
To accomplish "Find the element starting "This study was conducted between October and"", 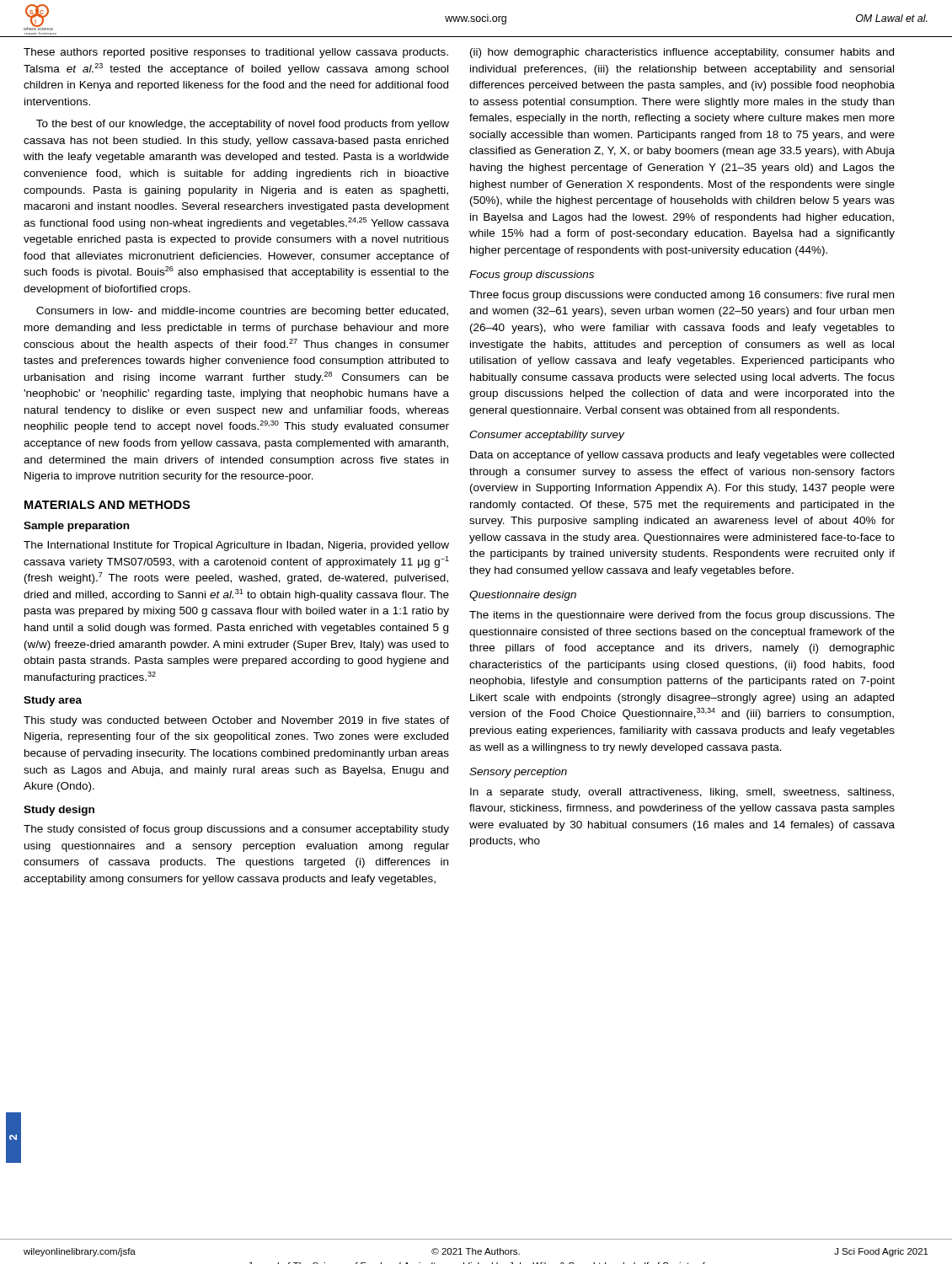I will [236, 753].
